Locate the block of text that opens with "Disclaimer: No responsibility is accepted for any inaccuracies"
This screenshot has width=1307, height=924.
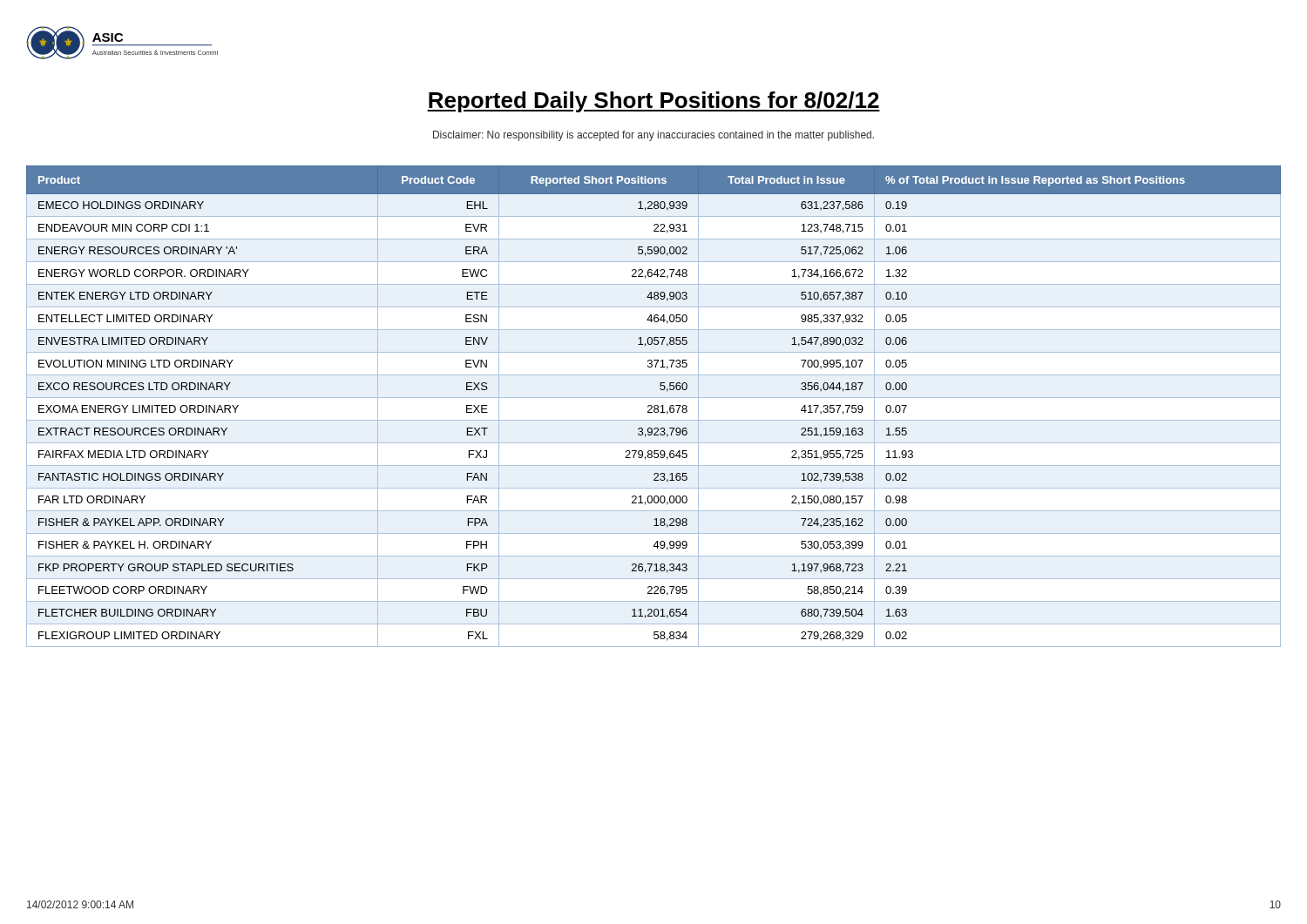(x=654, y=135)
